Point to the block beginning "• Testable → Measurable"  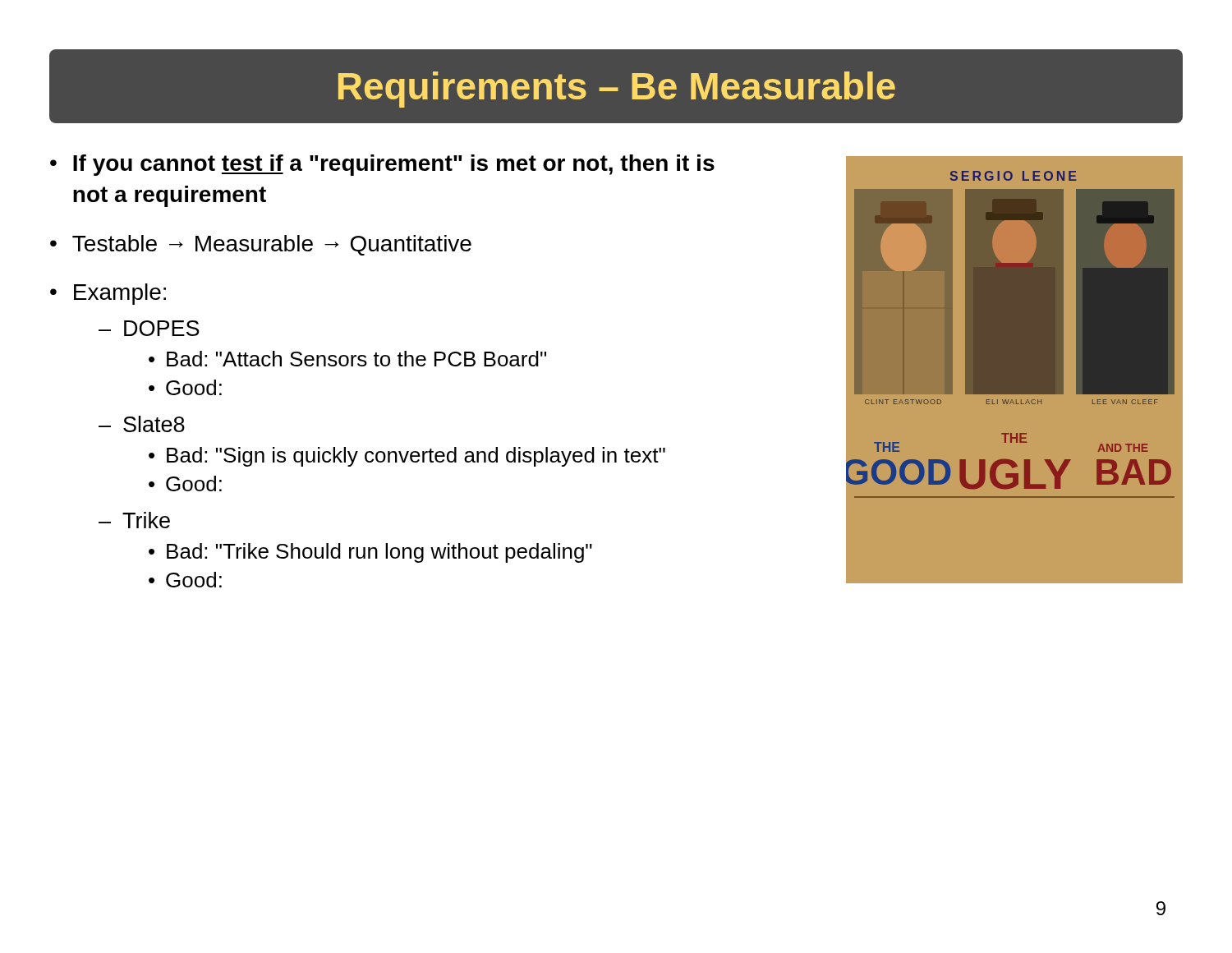[x=261, y=244]
